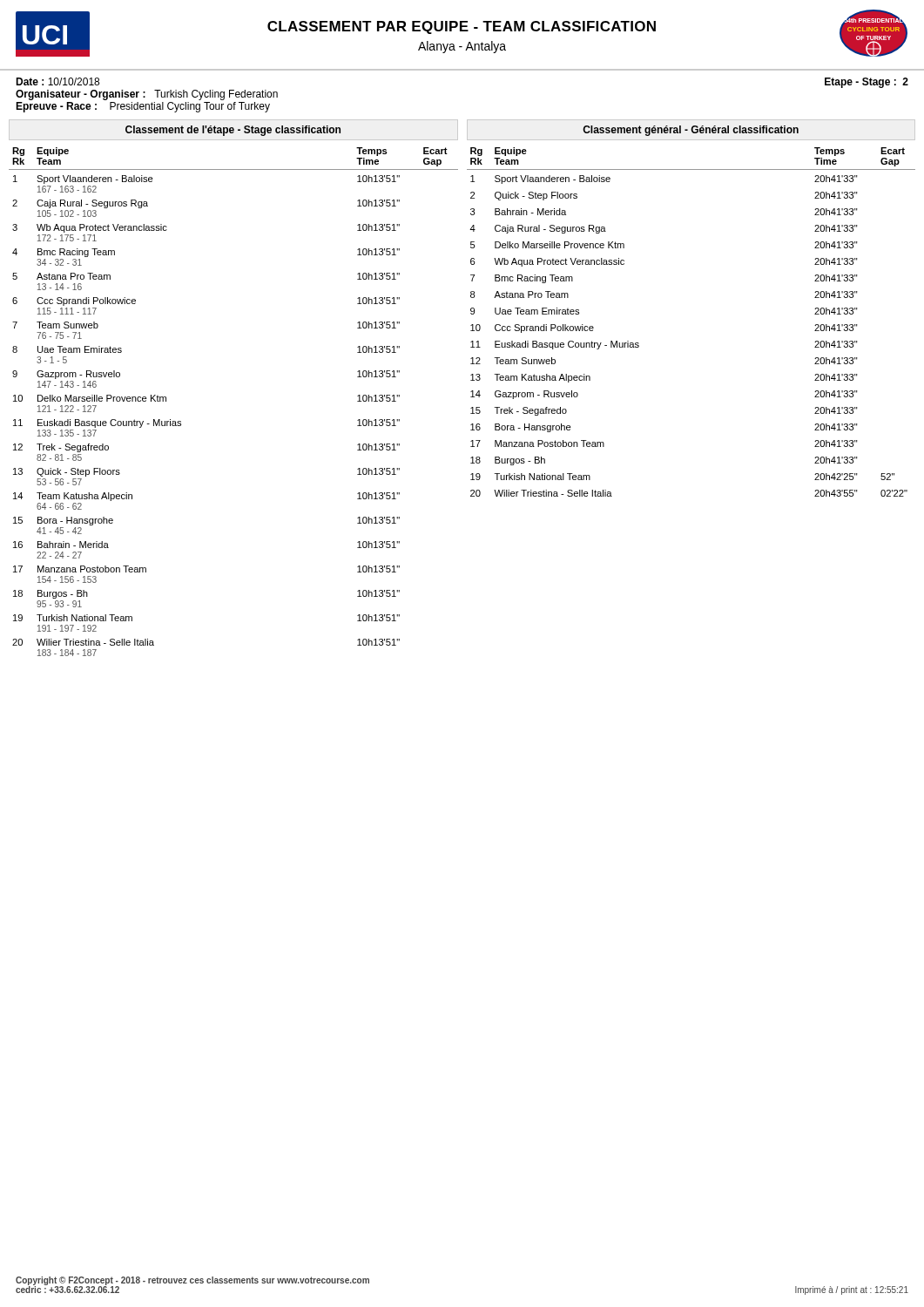Find the block on this page that starts "Epreuve - Race : Presidential"
The width and height of the screenshot is (924, 1307).
click(143, 106)
